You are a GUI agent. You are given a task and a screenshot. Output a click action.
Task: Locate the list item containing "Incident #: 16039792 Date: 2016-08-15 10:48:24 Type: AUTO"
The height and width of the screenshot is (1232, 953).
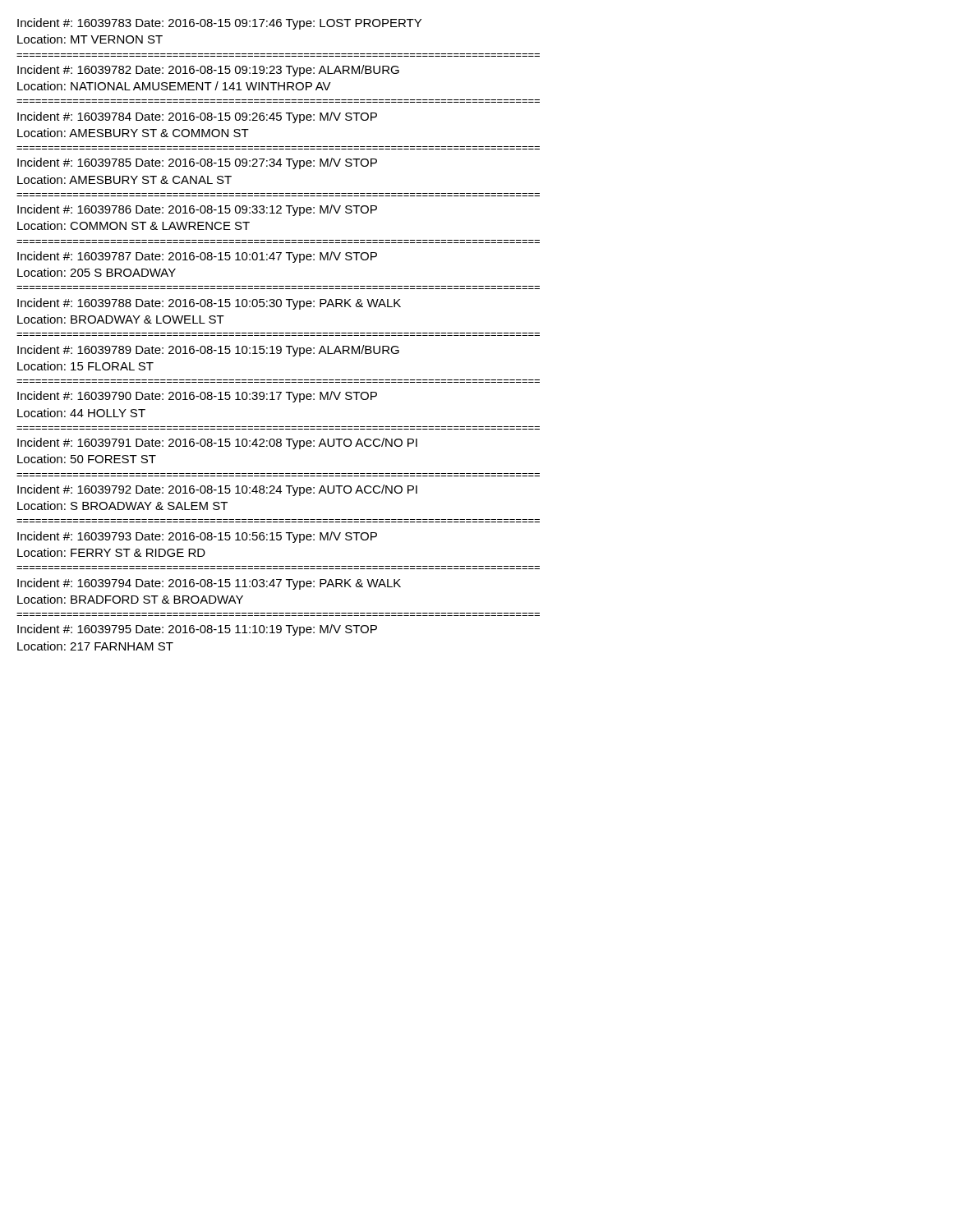[x=217, y=490]
